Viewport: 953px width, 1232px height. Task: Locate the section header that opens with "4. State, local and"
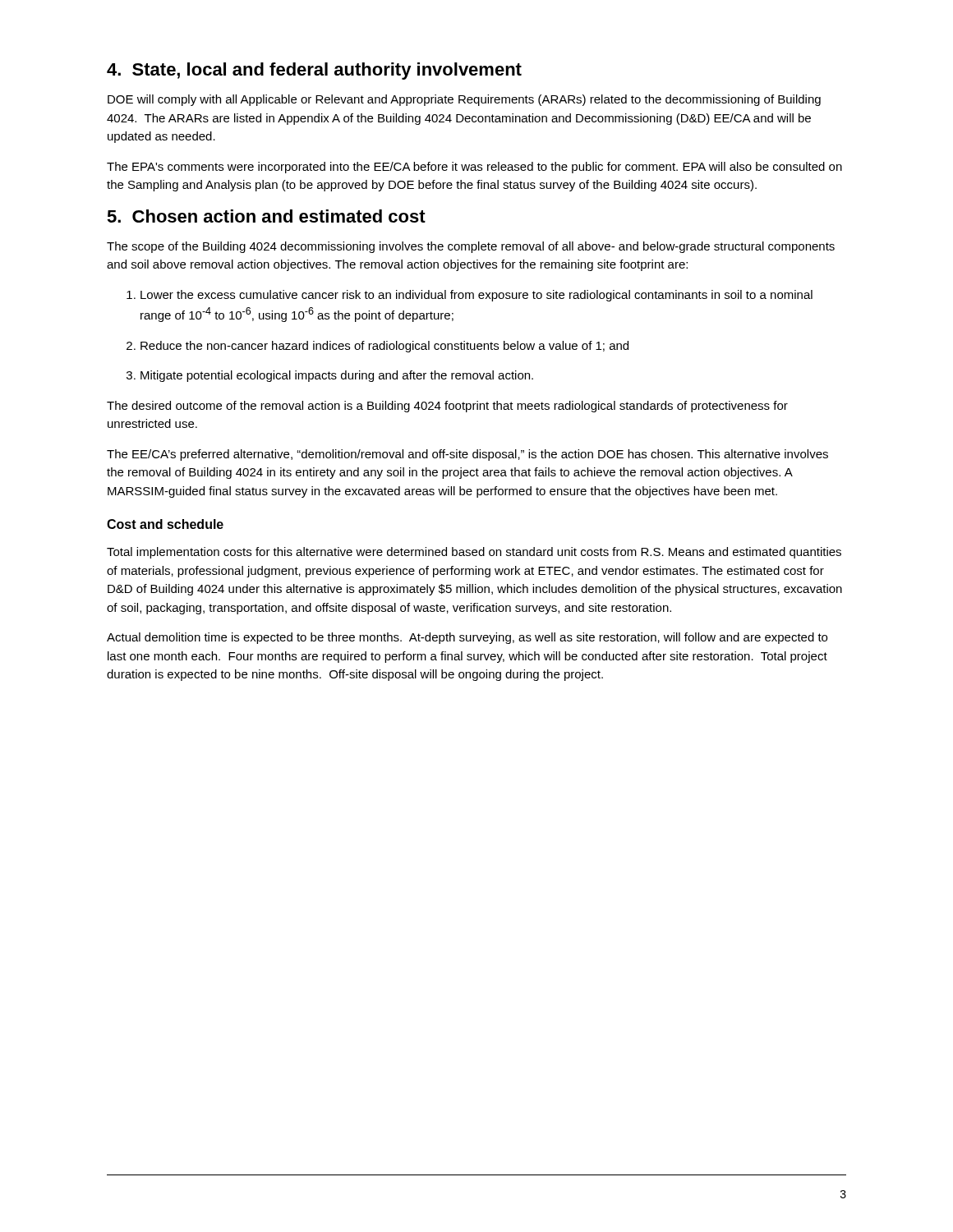point(476,70)
